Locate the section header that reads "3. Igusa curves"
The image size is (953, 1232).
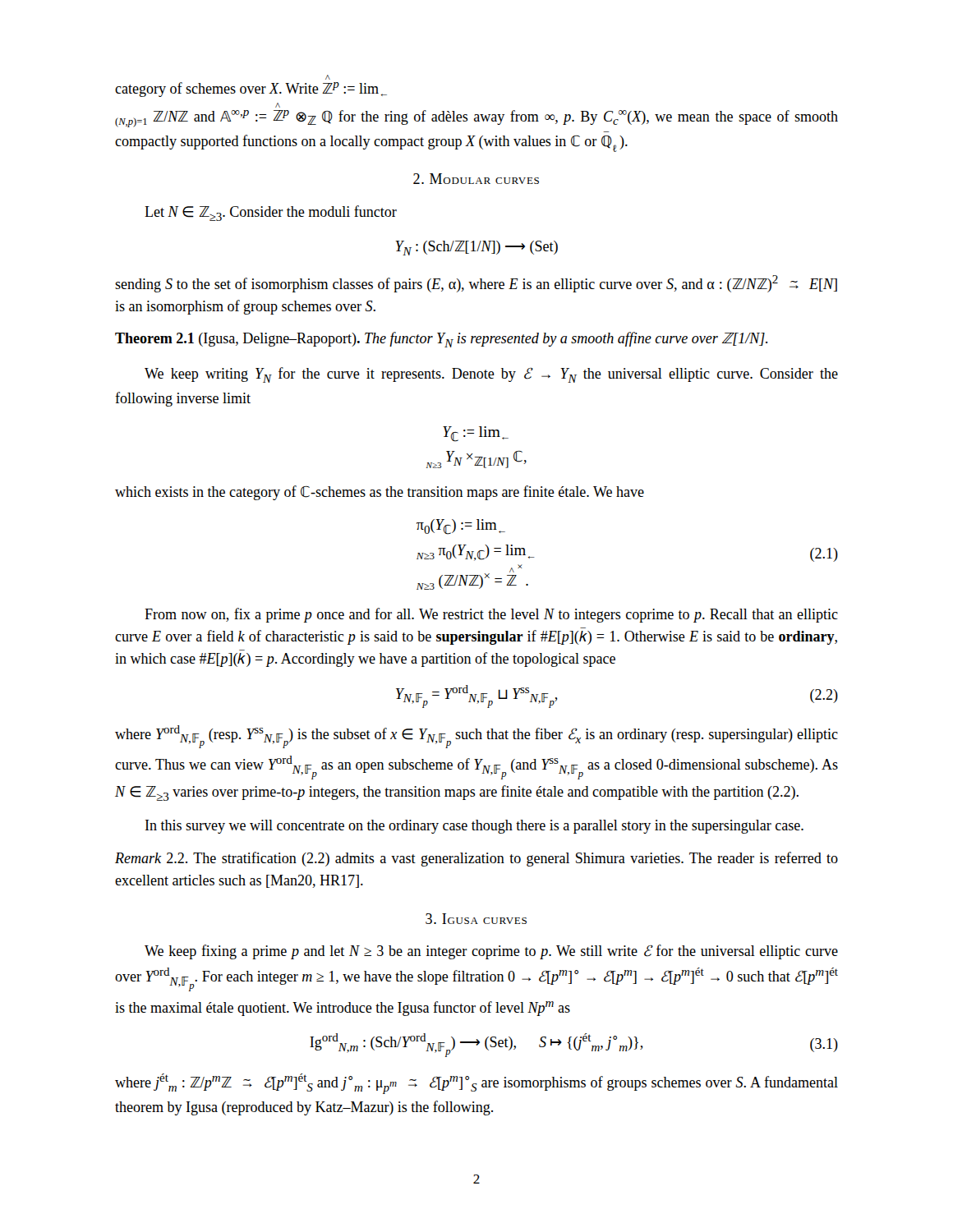(x=476, y=919)
